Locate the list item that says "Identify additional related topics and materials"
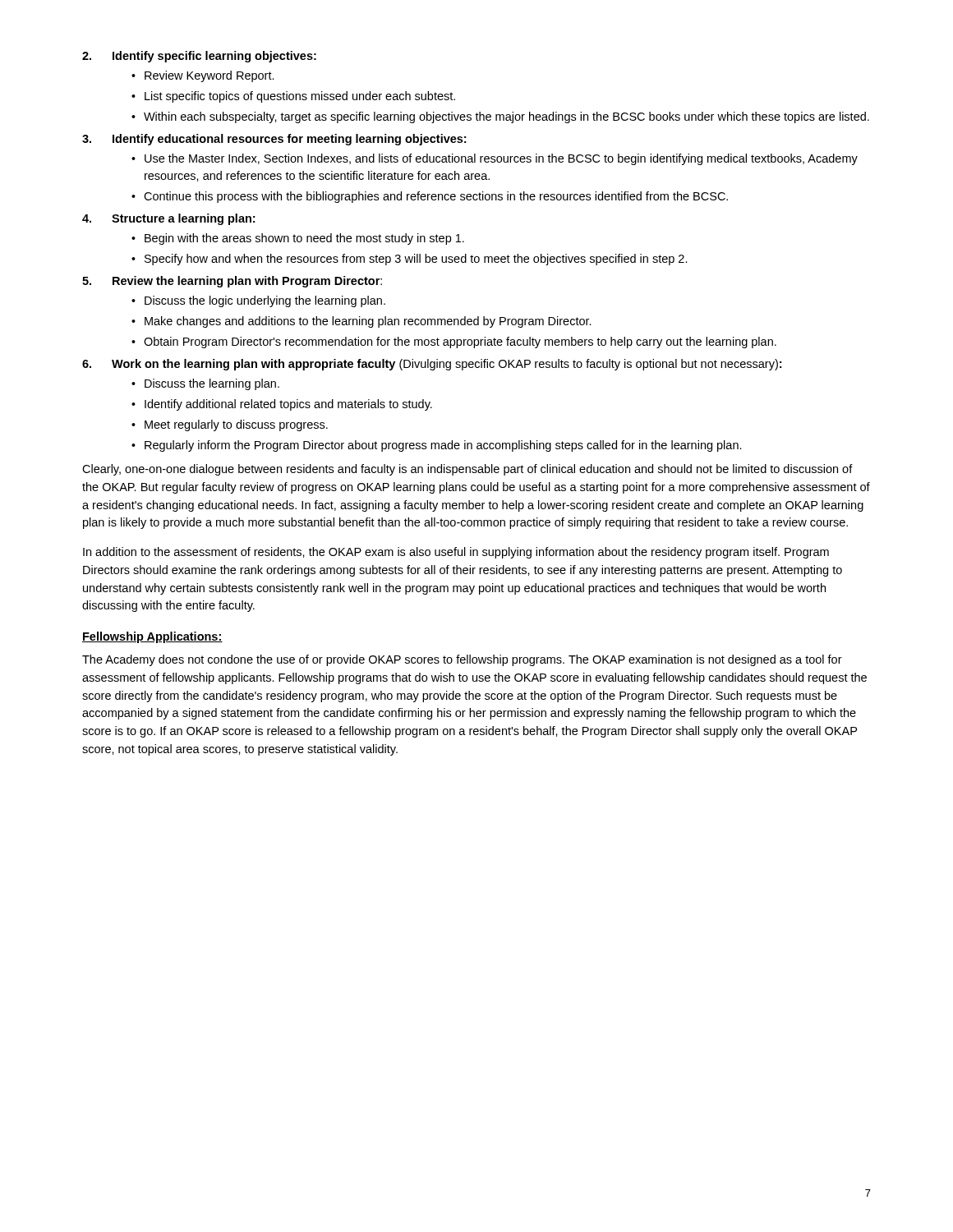The height and width of the screenshot is (1232, 953). click(288, 404)
